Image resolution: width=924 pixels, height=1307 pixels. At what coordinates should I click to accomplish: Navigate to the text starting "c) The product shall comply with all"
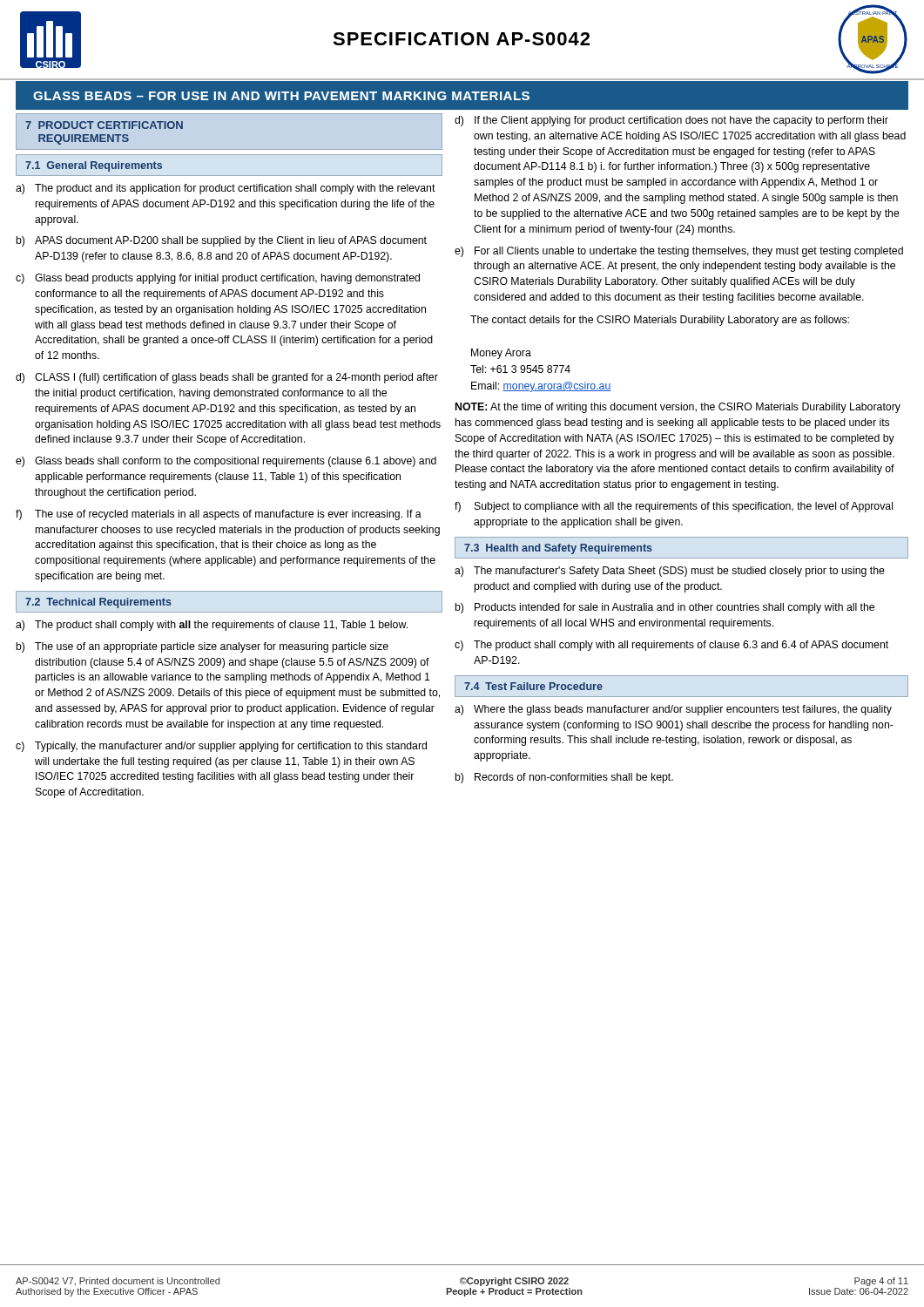coord(681,653)
